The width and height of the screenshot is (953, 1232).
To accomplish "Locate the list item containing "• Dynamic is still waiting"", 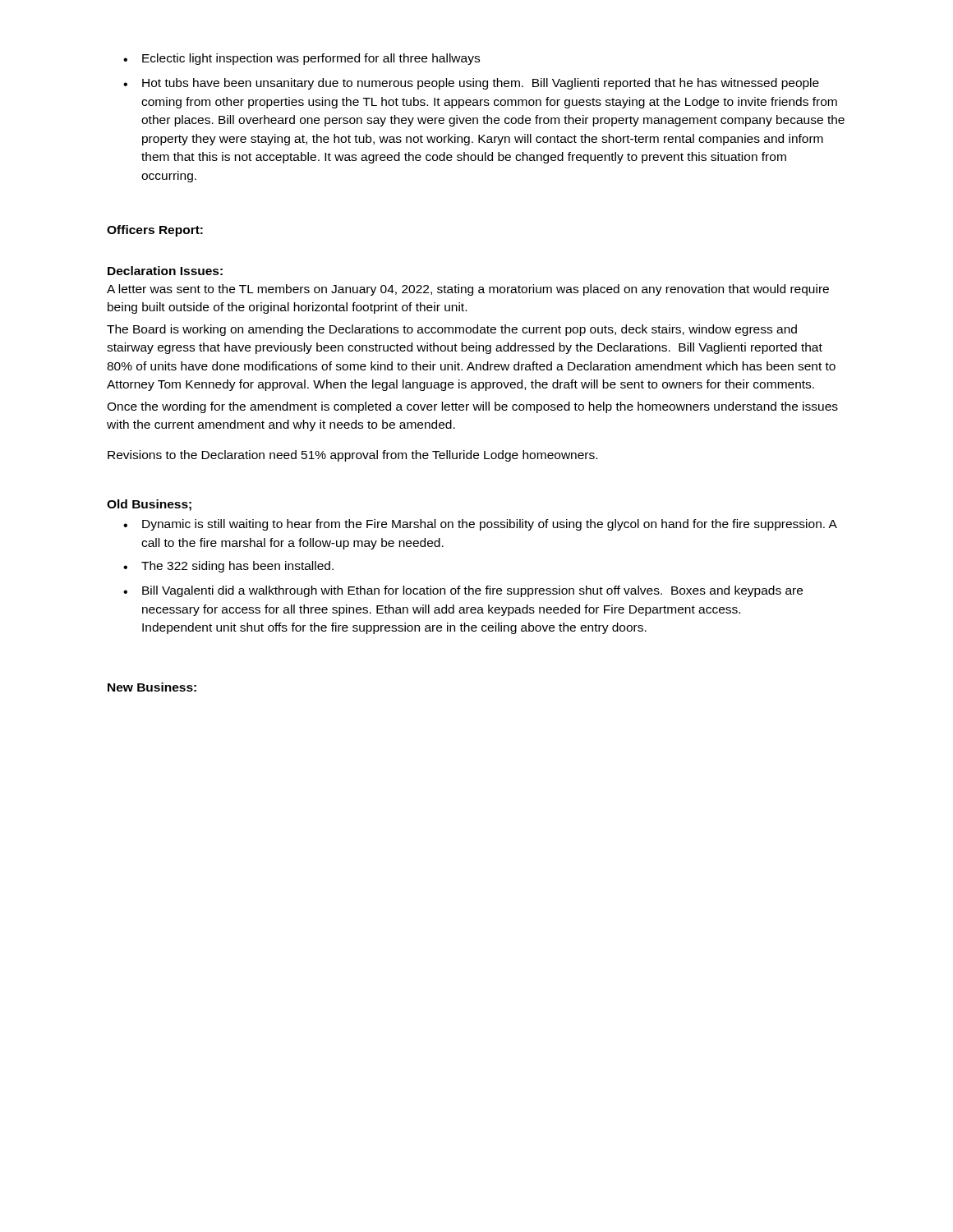I will [x=485, y=534].
